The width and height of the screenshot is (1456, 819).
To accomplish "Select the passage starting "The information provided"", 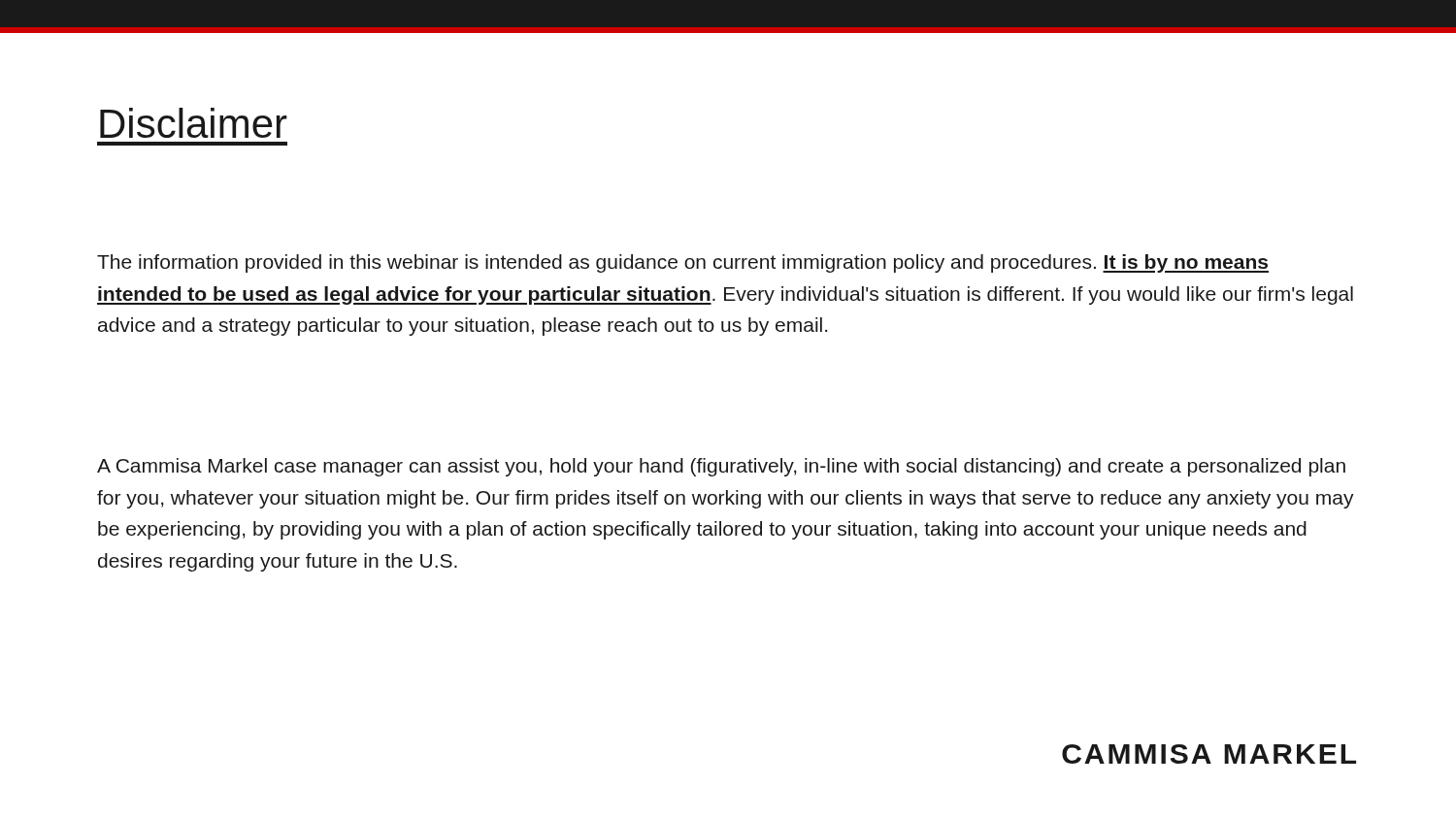I will pos(726,293).
